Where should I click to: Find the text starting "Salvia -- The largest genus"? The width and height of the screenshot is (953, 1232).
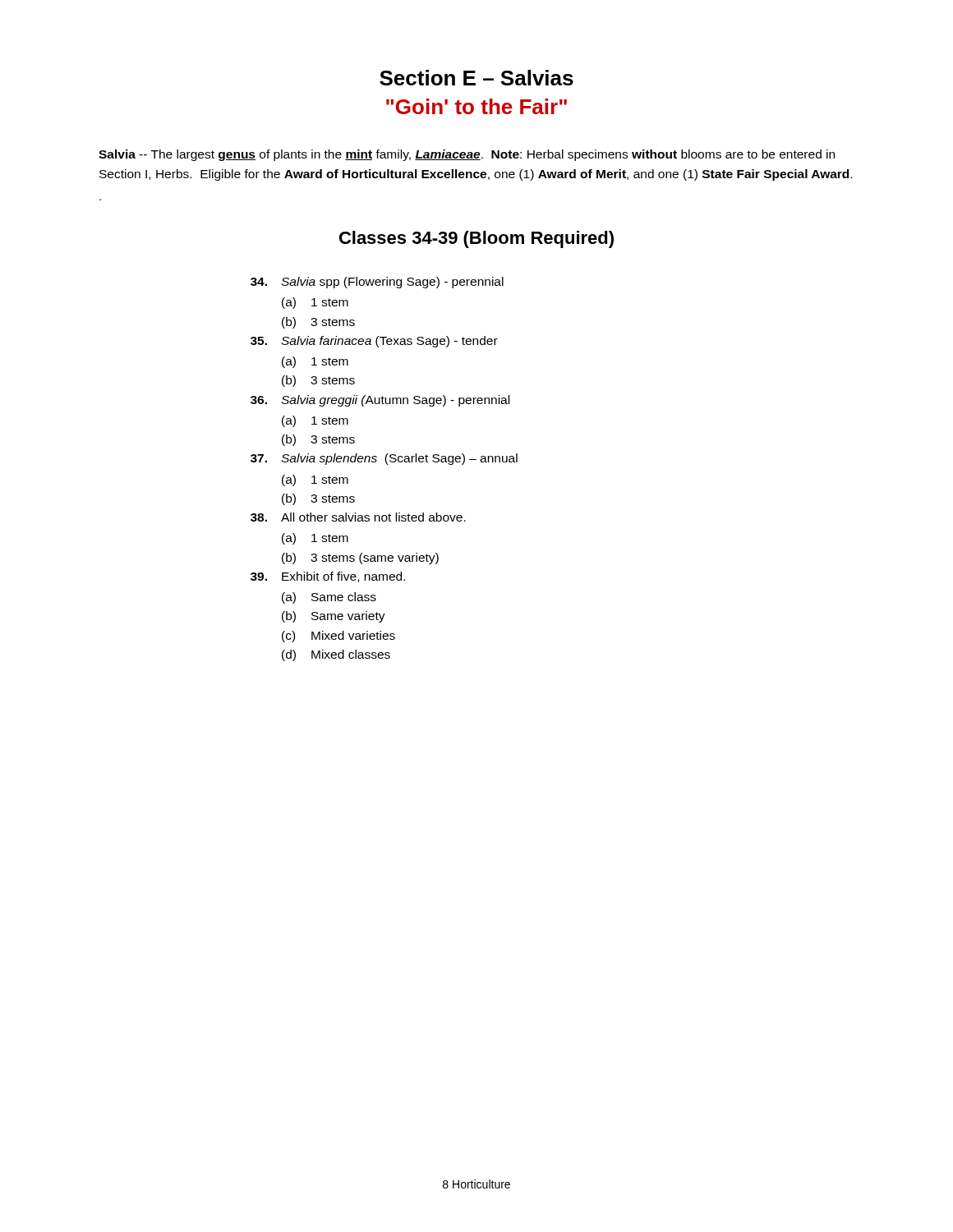[476, 164]
